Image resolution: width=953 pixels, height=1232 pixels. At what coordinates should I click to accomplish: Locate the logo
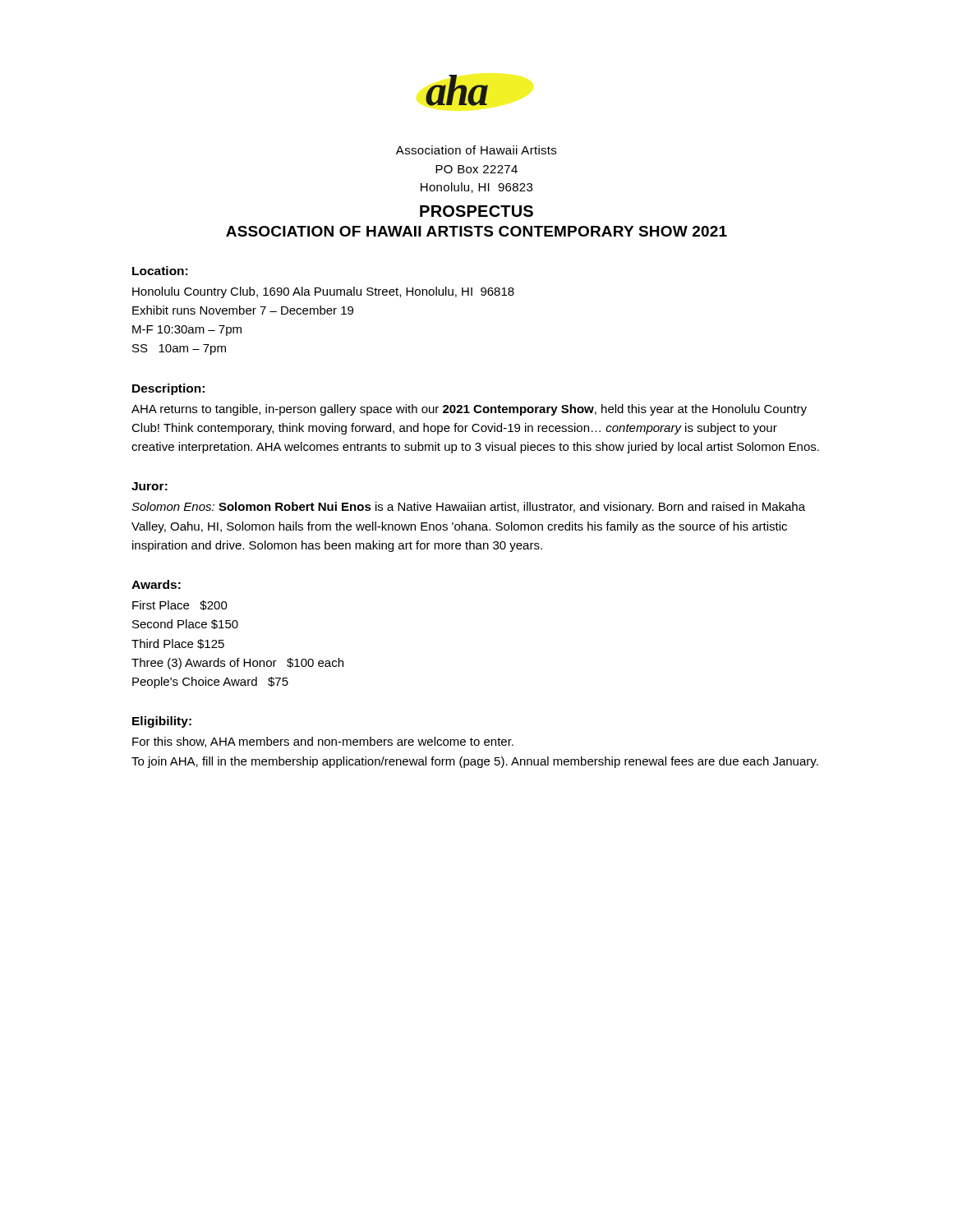476,88
